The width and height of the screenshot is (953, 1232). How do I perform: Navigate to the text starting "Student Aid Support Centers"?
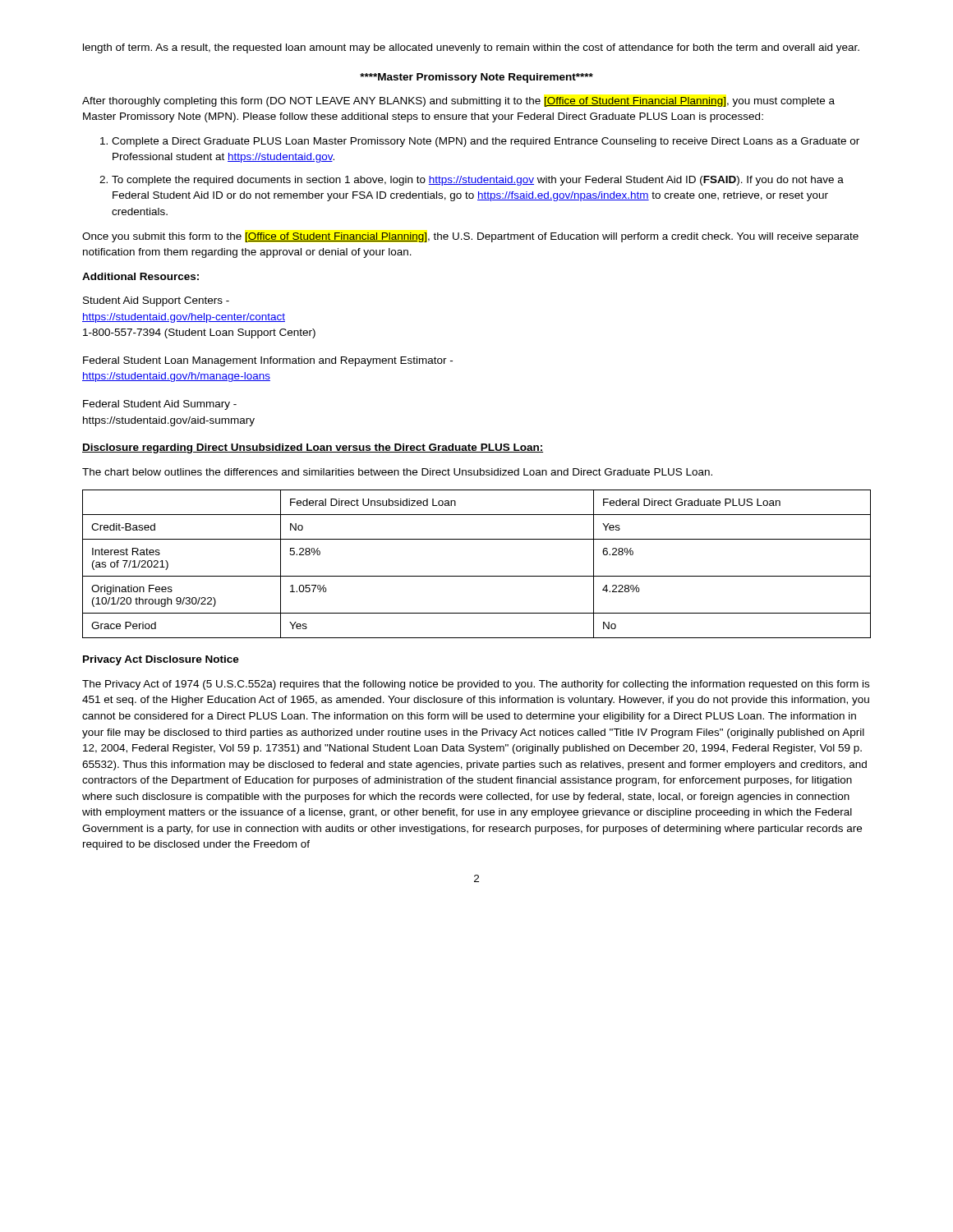click(156, 301)
